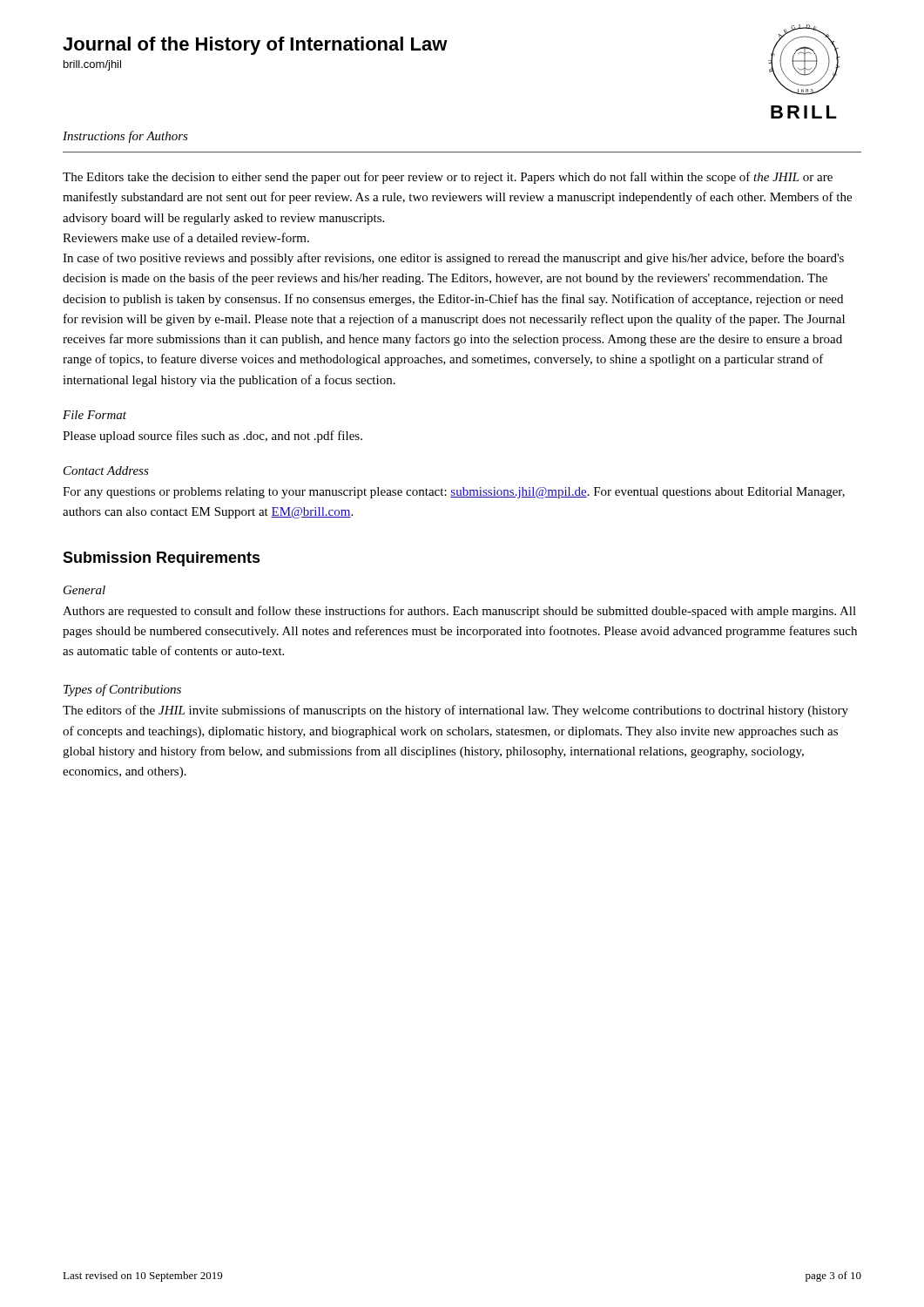Find the section header containing "Types of Contributions"
Screen dimensions: 1307x924
pyautogui.click(x=122, y=690)
